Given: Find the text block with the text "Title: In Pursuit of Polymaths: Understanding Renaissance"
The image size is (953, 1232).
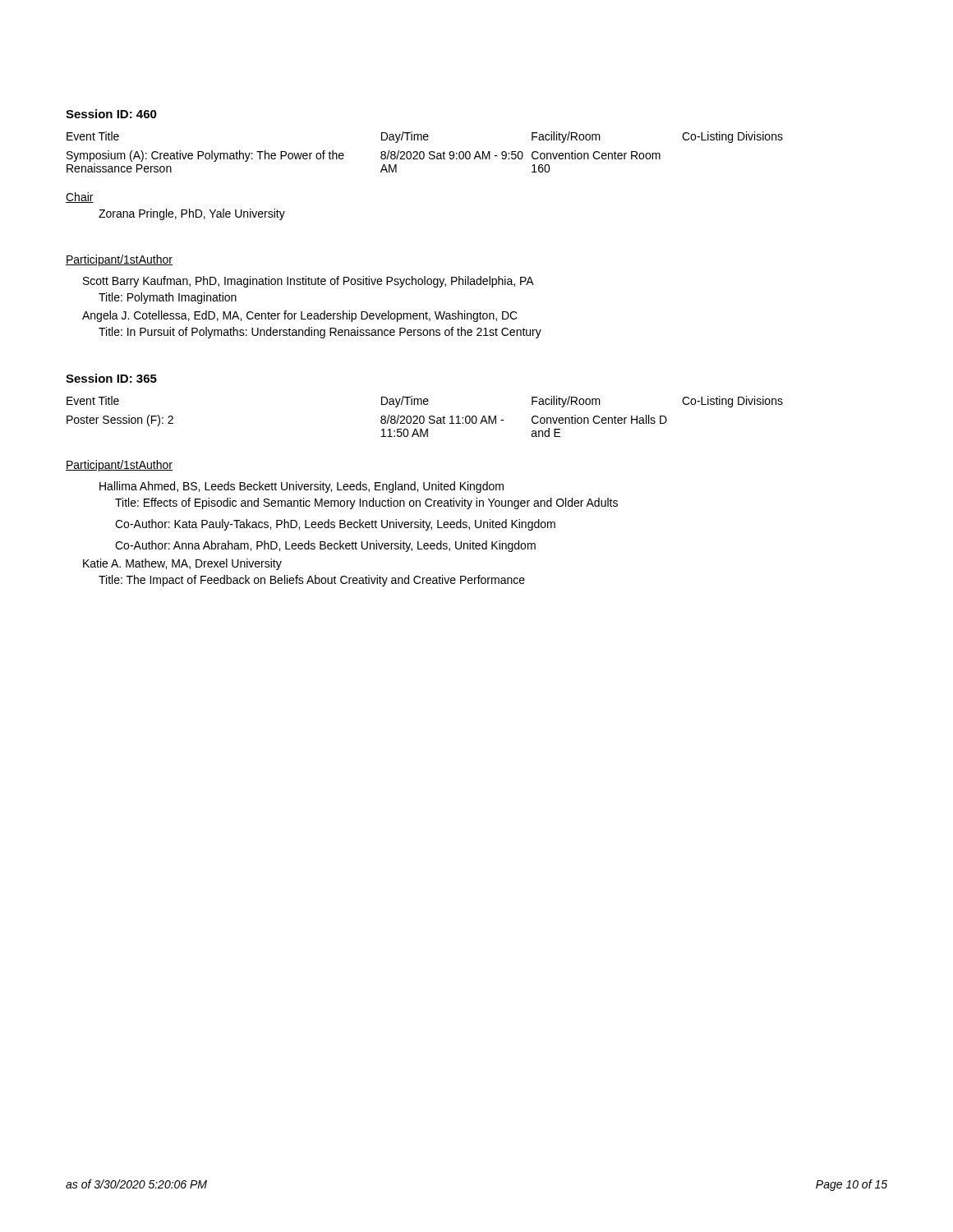Looking at the screenshot, I should 320,332.
